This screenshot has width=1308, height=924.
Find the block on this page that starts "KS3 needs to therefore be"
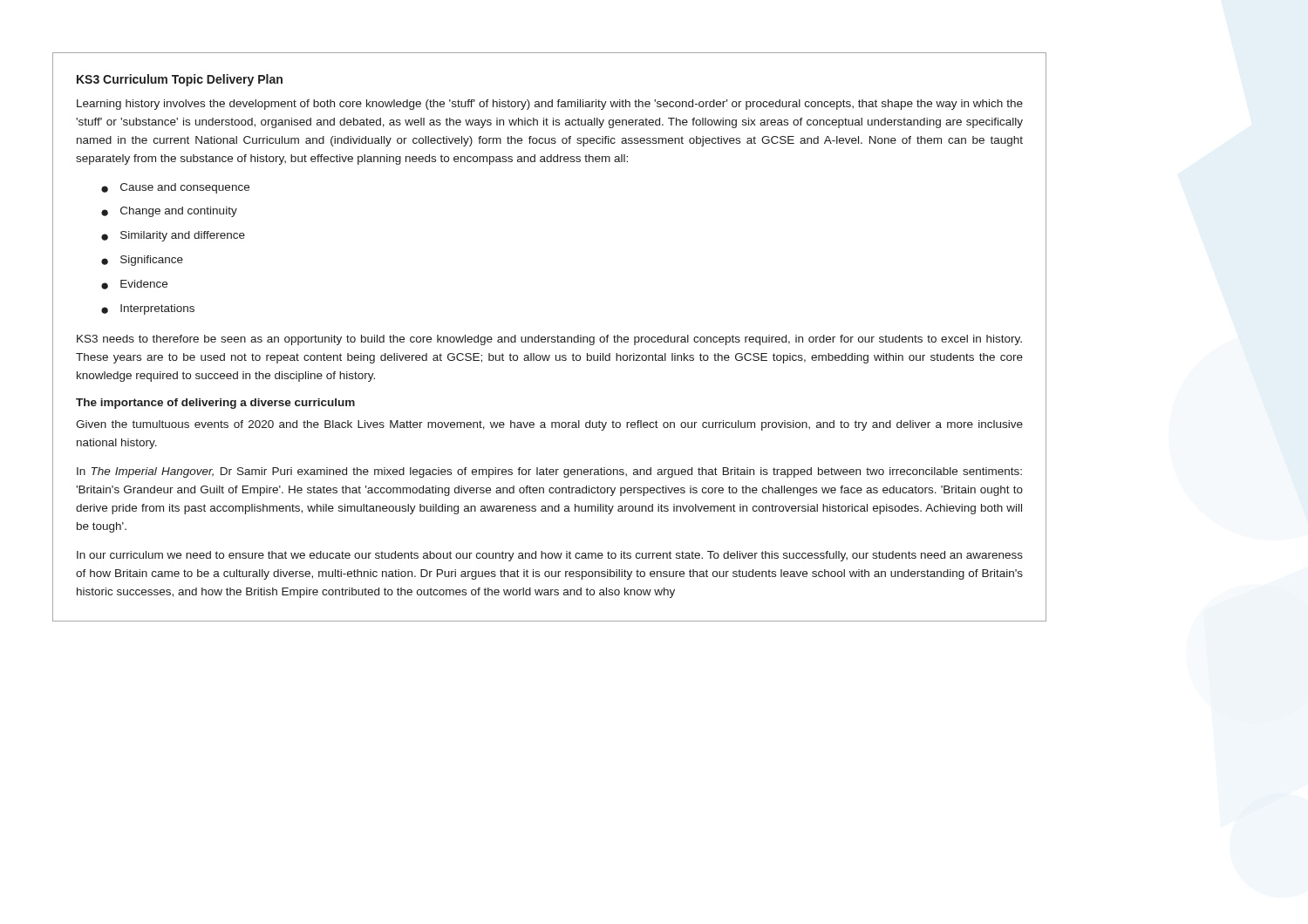[549, 357]
